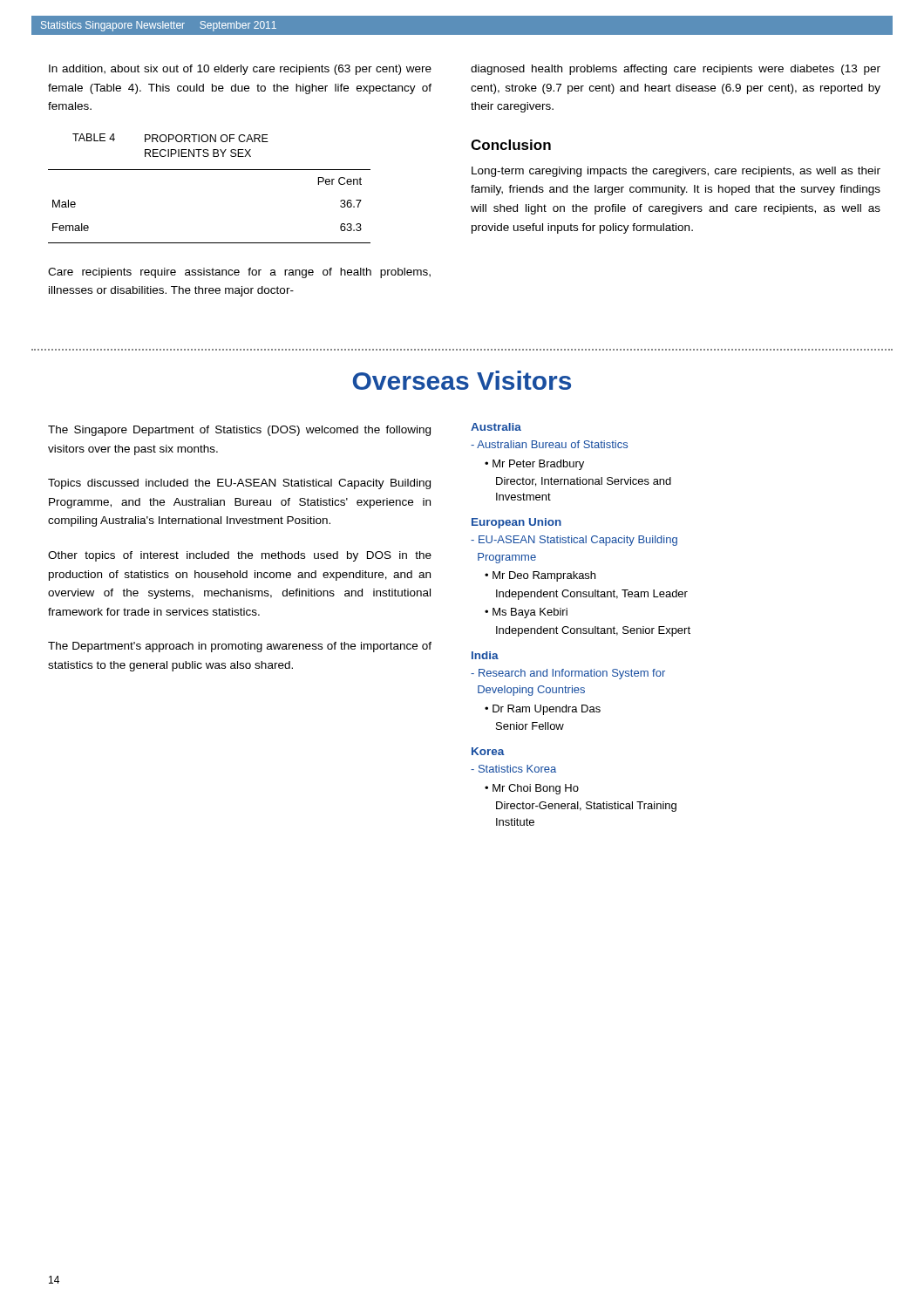The image size is (924, 1308).
Task: Find the block starting "• Mr Peter Bradbury"
Action: coord(534,463)
